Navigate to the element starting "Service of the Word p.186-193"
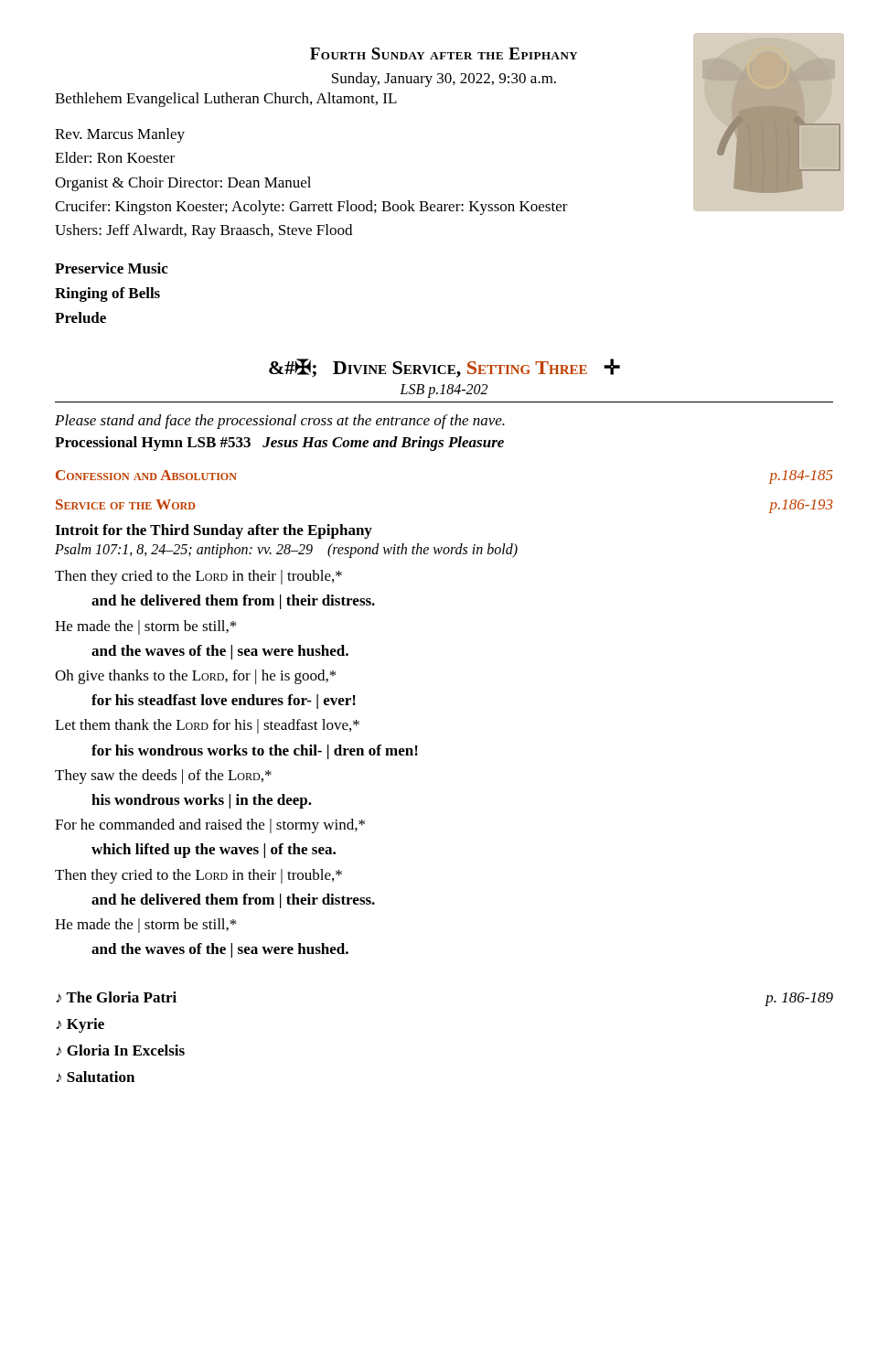The width and height of the screenshot is (888, 1372). [121, 506]
